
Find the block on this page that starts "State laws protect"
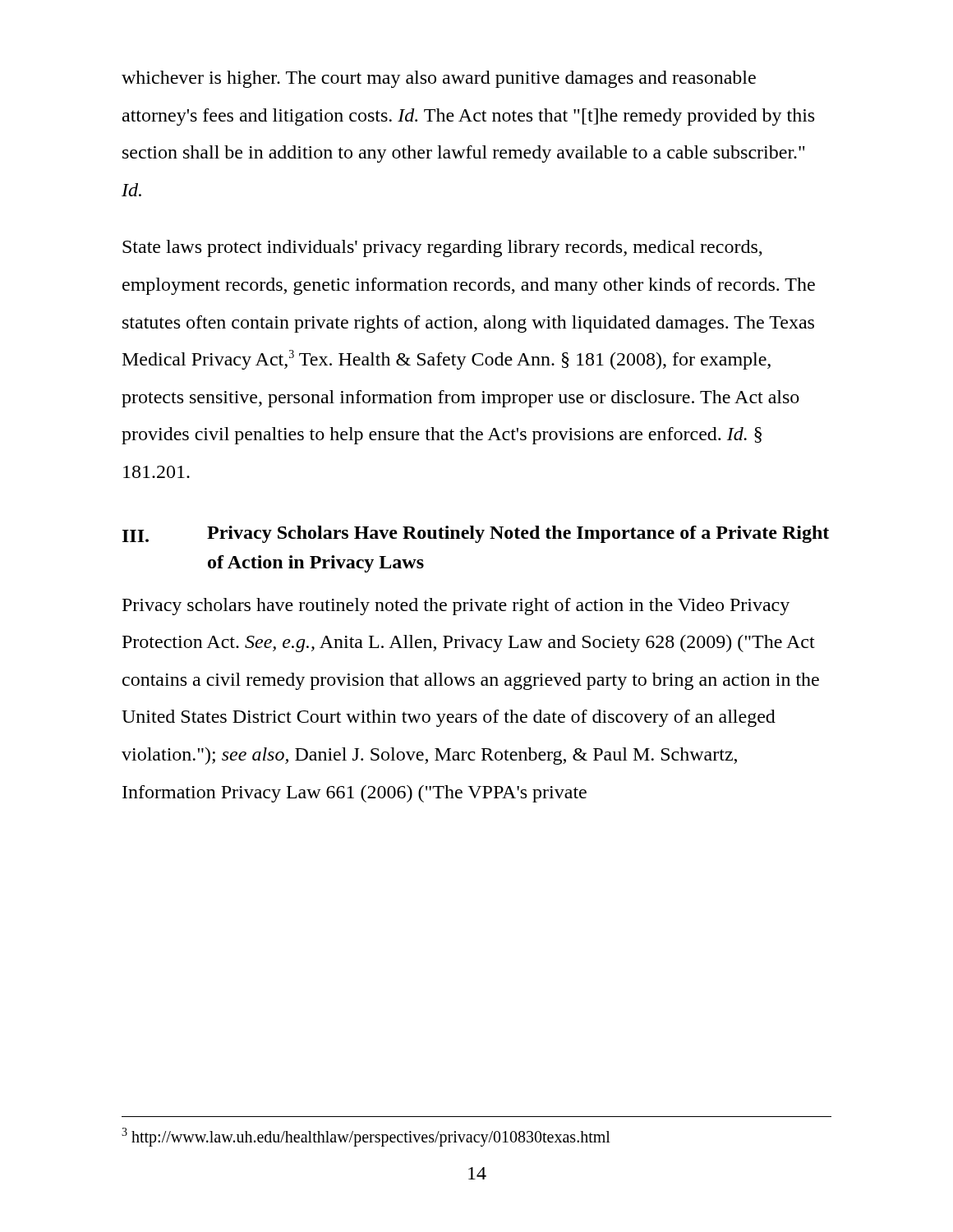[476, 360]
